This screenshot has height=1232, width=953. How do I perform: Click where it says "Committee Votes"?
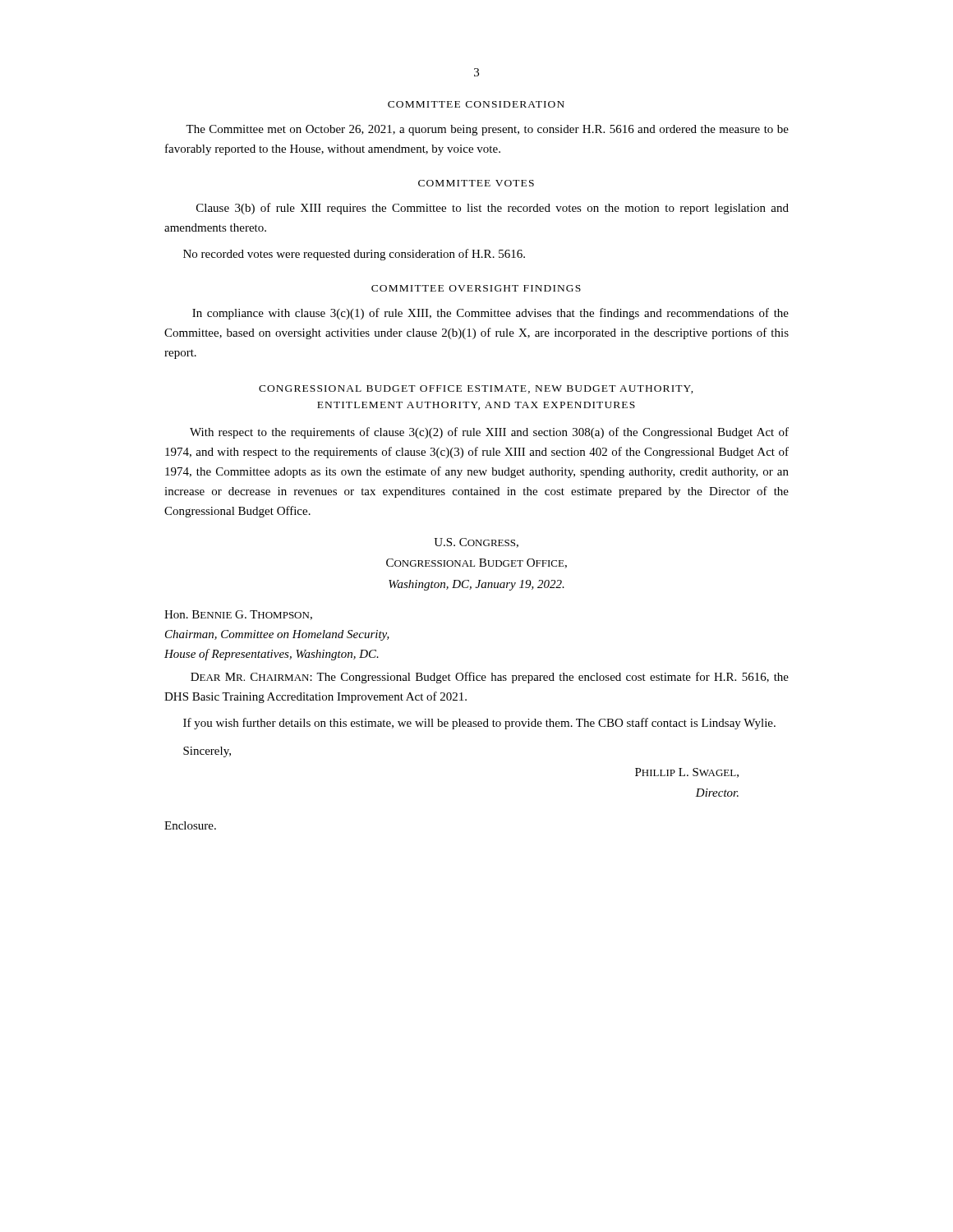pyautogui.click(x=476, y=183)
